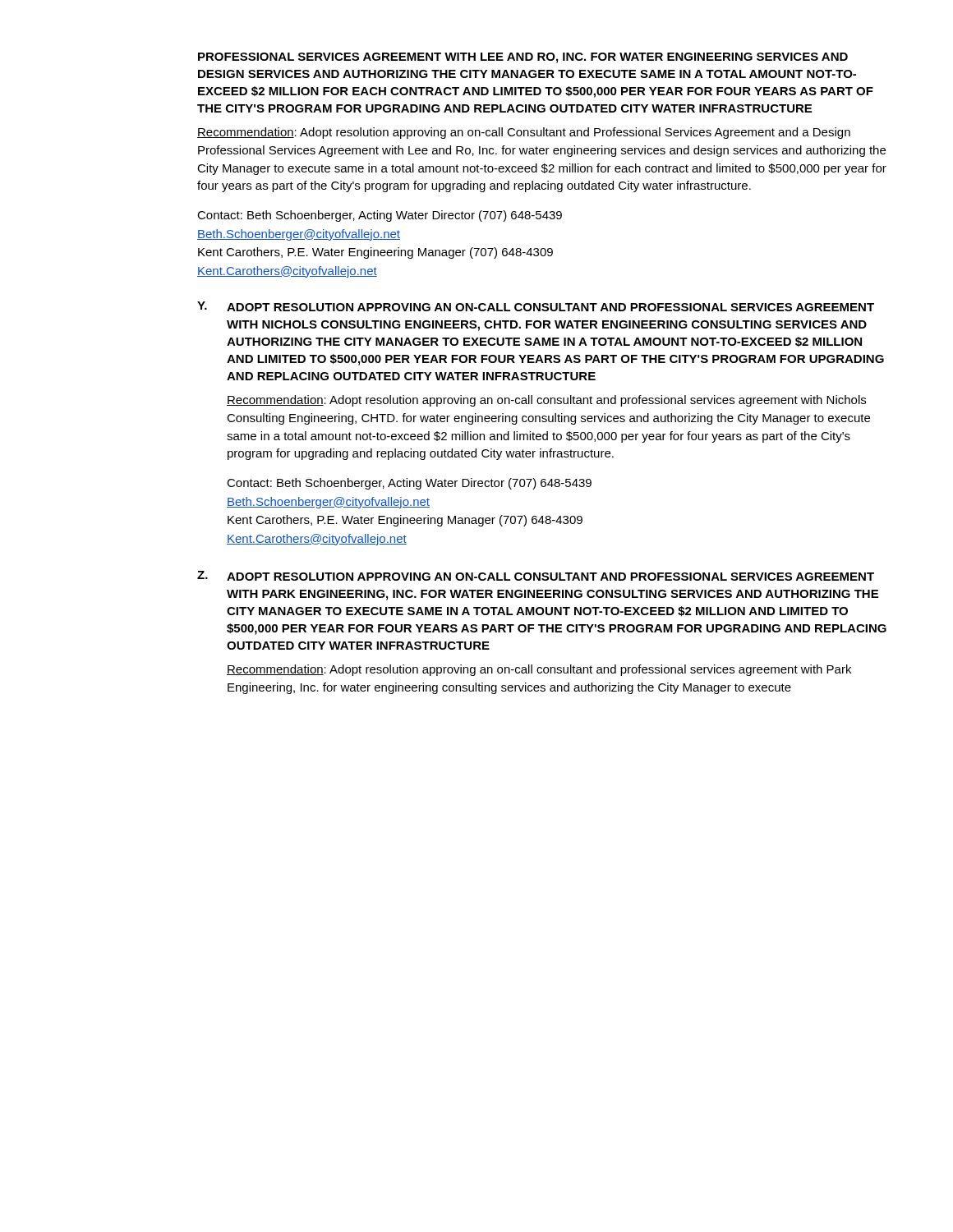Find the title on this page that starts "PROFESSIONAL SERVICES AGREEMENT WITH LEE AND RO, INC."
Screen dimensions: 1232x953
pyautogui.click(x=535, y=82)
